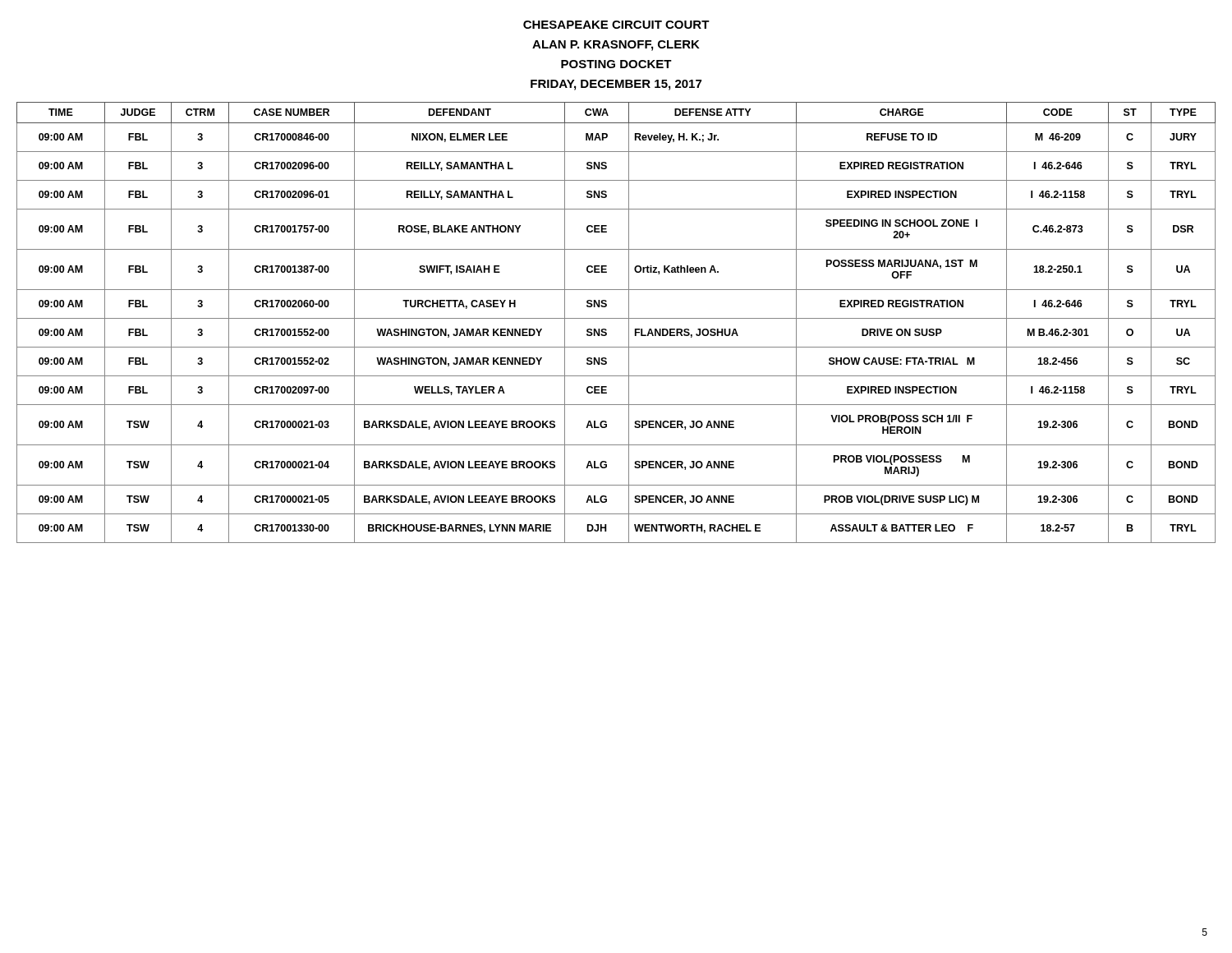Image resolution: width=1232 pixels, height=953 pixels.
Task: Click on the table containing "WENTWORTH, RACHEL E"
Action: [616, 322]
